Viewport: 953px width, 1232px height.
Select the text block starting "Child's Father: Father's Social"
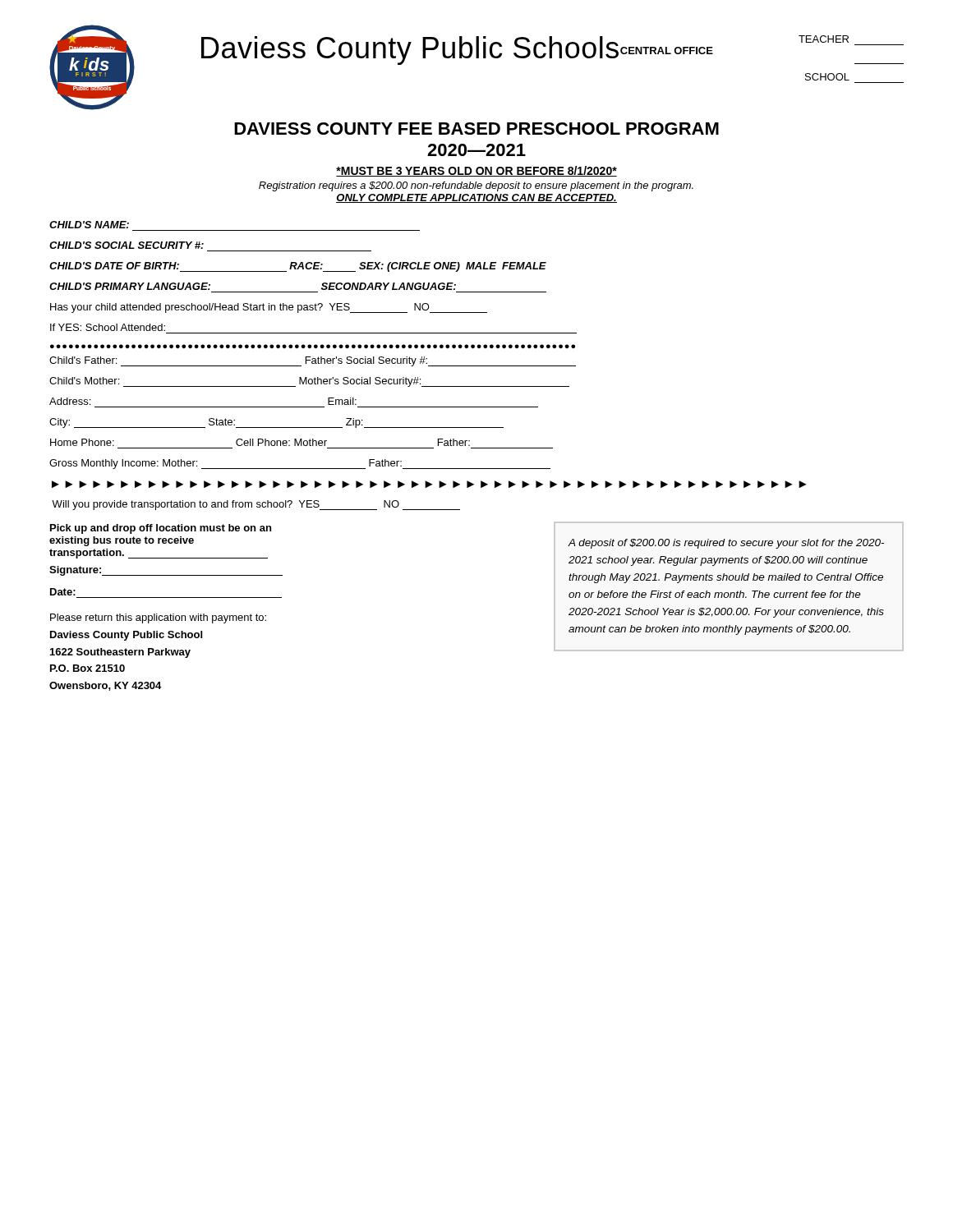pyautogui.click(x=313, y=360)
